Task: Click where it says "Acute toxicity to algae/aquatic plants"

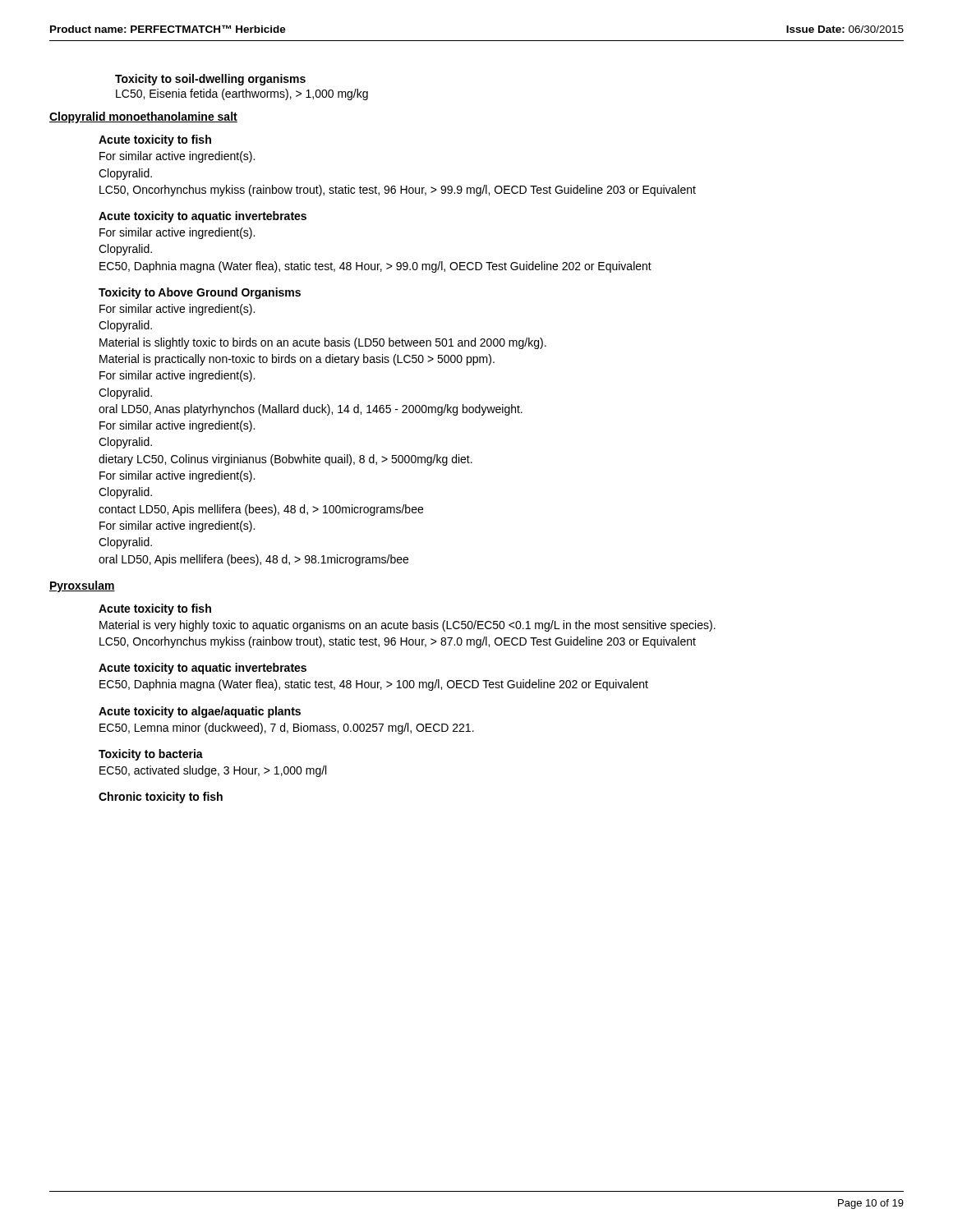Action: (x=200, y=711)
